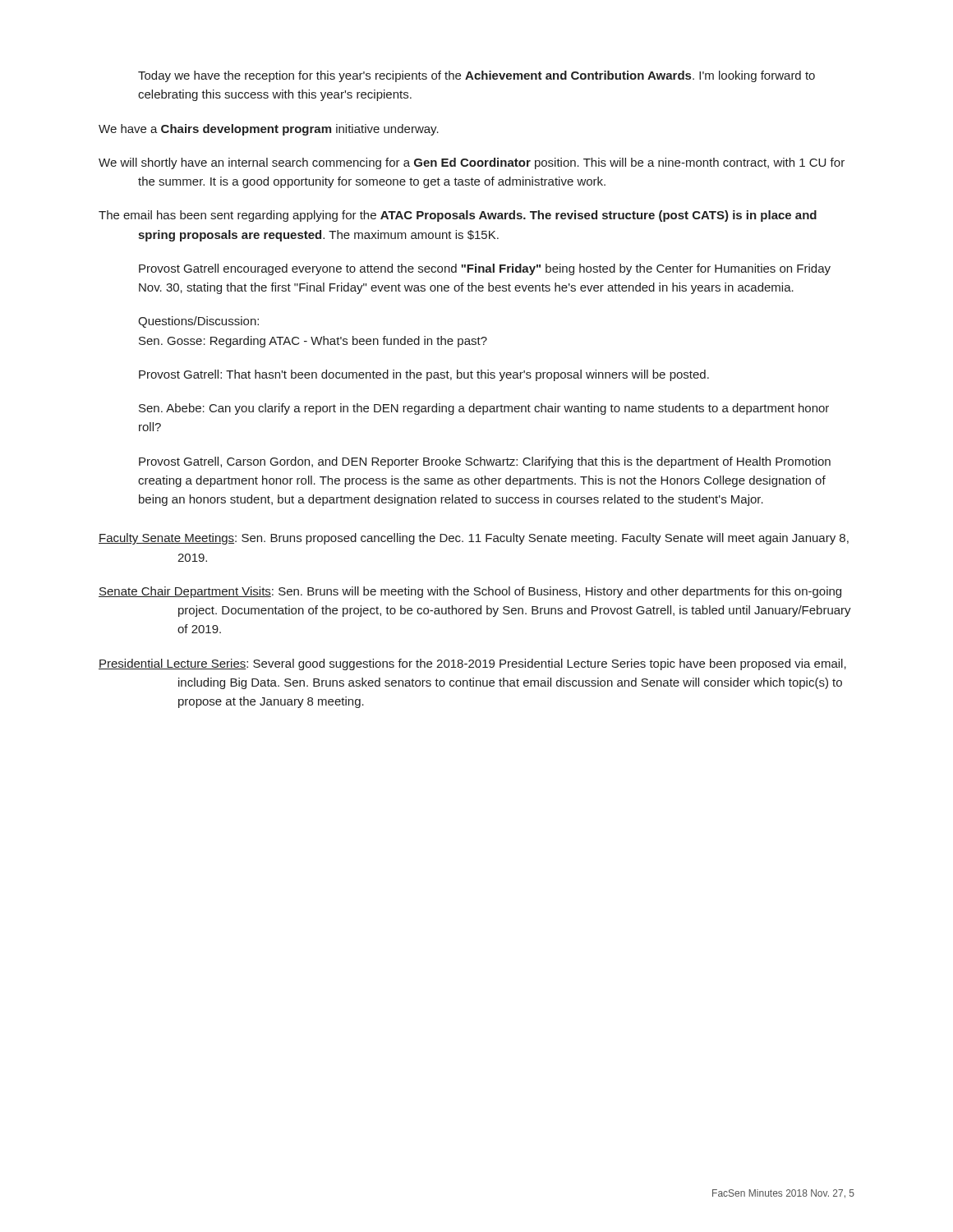Select the text block with the text "The email has been sent regarding"

(476, 225)
